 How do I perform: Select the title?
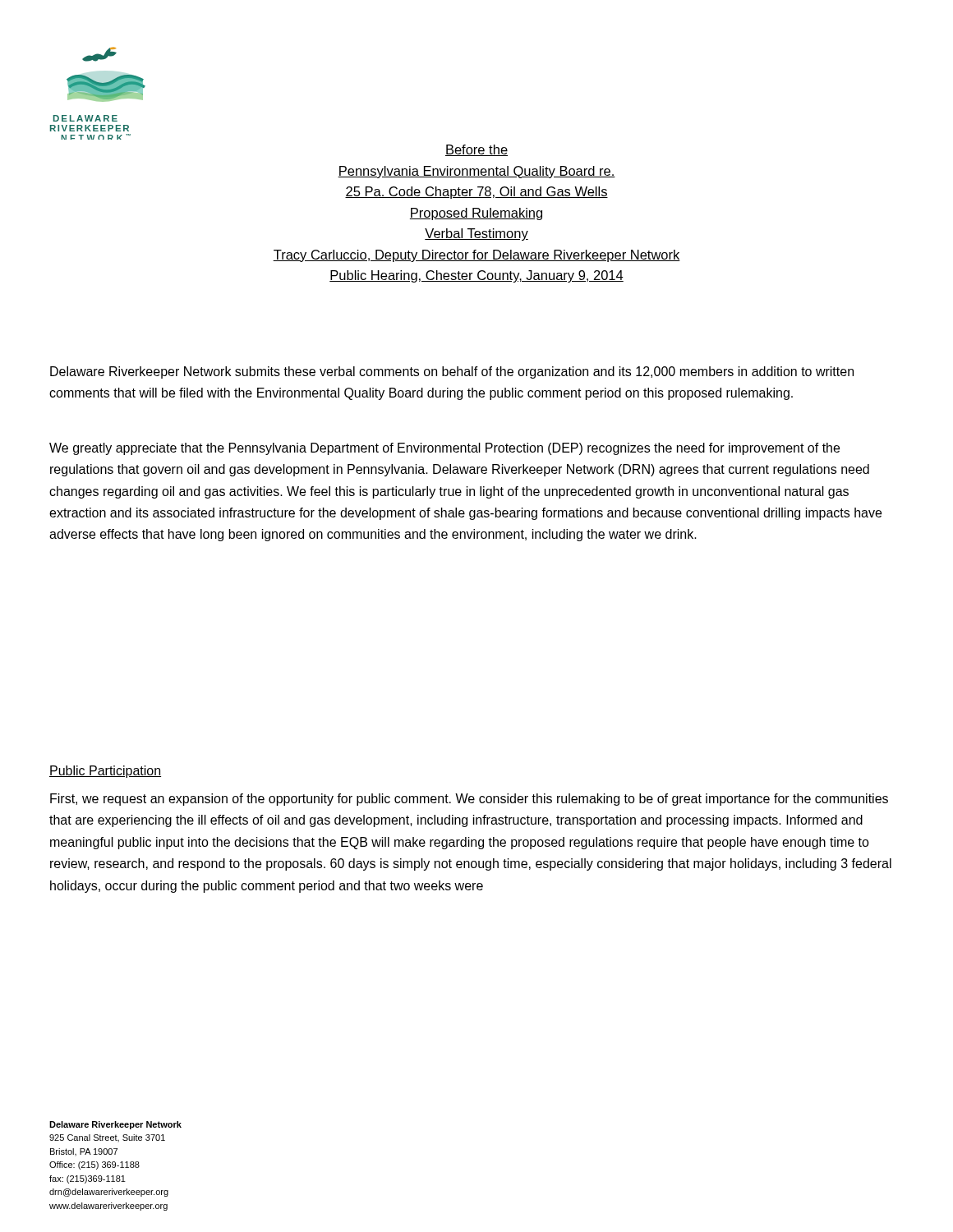point(476,213)
